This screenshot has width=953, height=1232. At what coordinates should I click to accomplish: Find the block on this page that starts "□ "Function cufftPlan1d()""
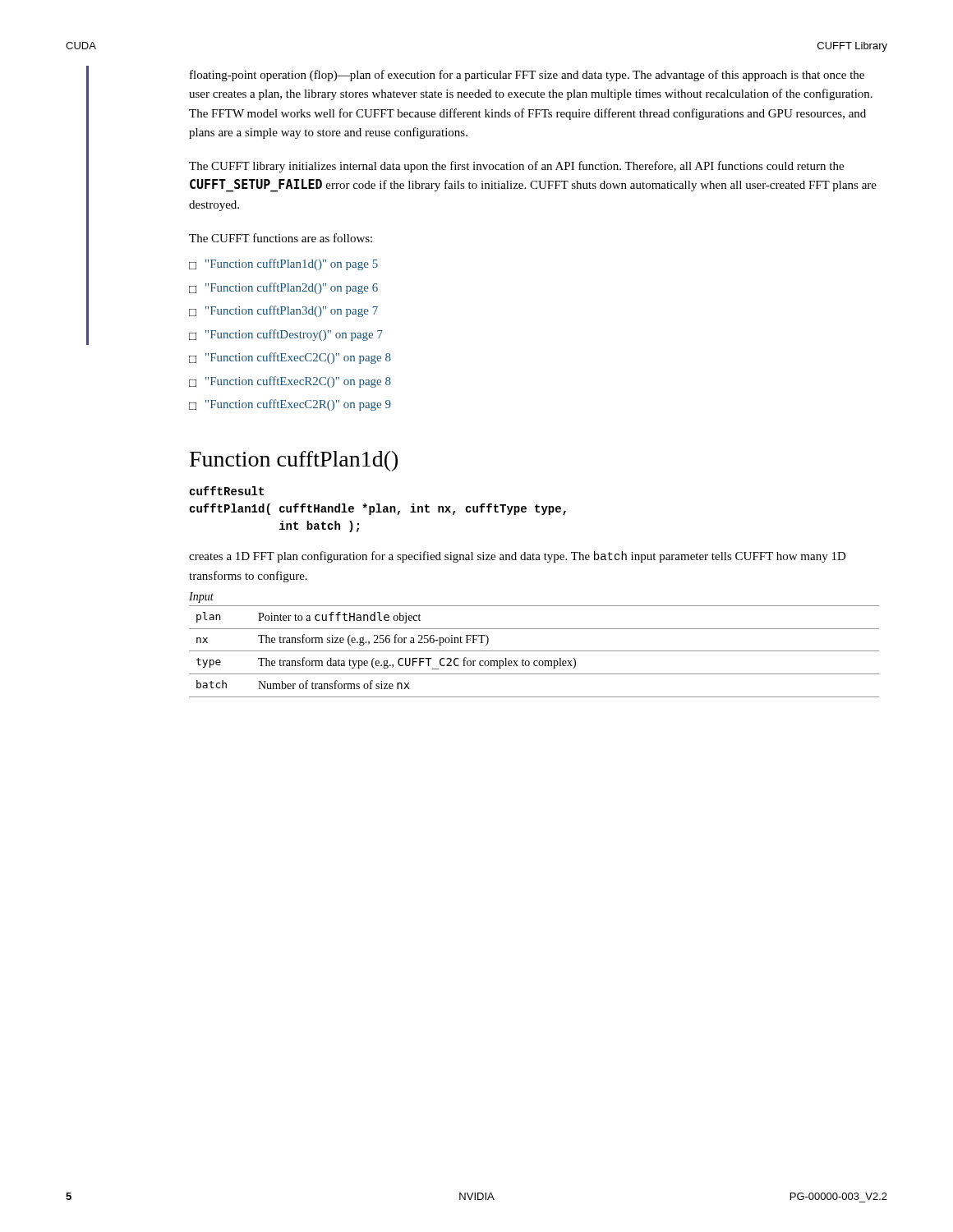[x=284, y=265]
